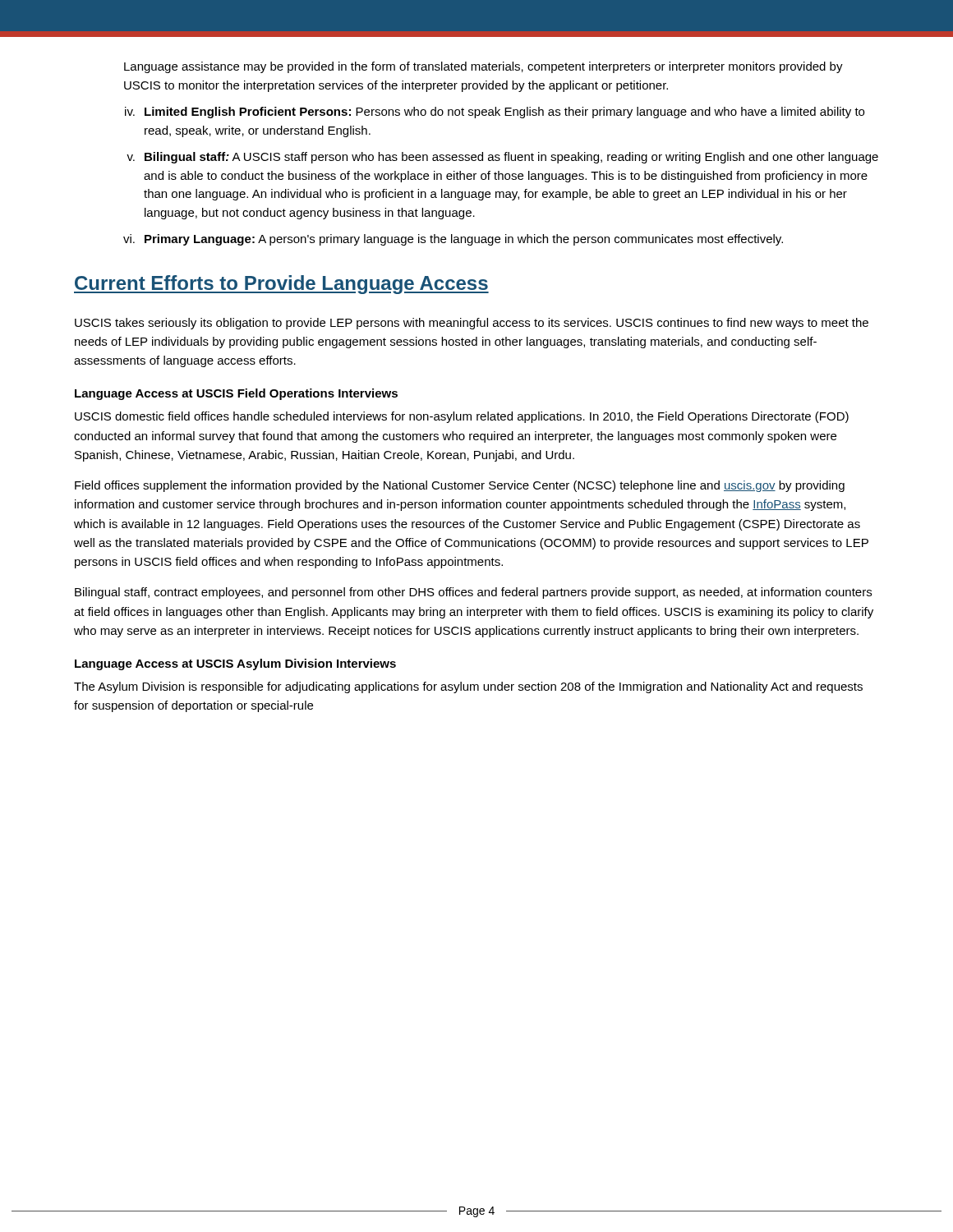Find the section header that says "Current Efforts to Provide"
The height and width of the screenshot is (1232, 953).
[281, 282]
